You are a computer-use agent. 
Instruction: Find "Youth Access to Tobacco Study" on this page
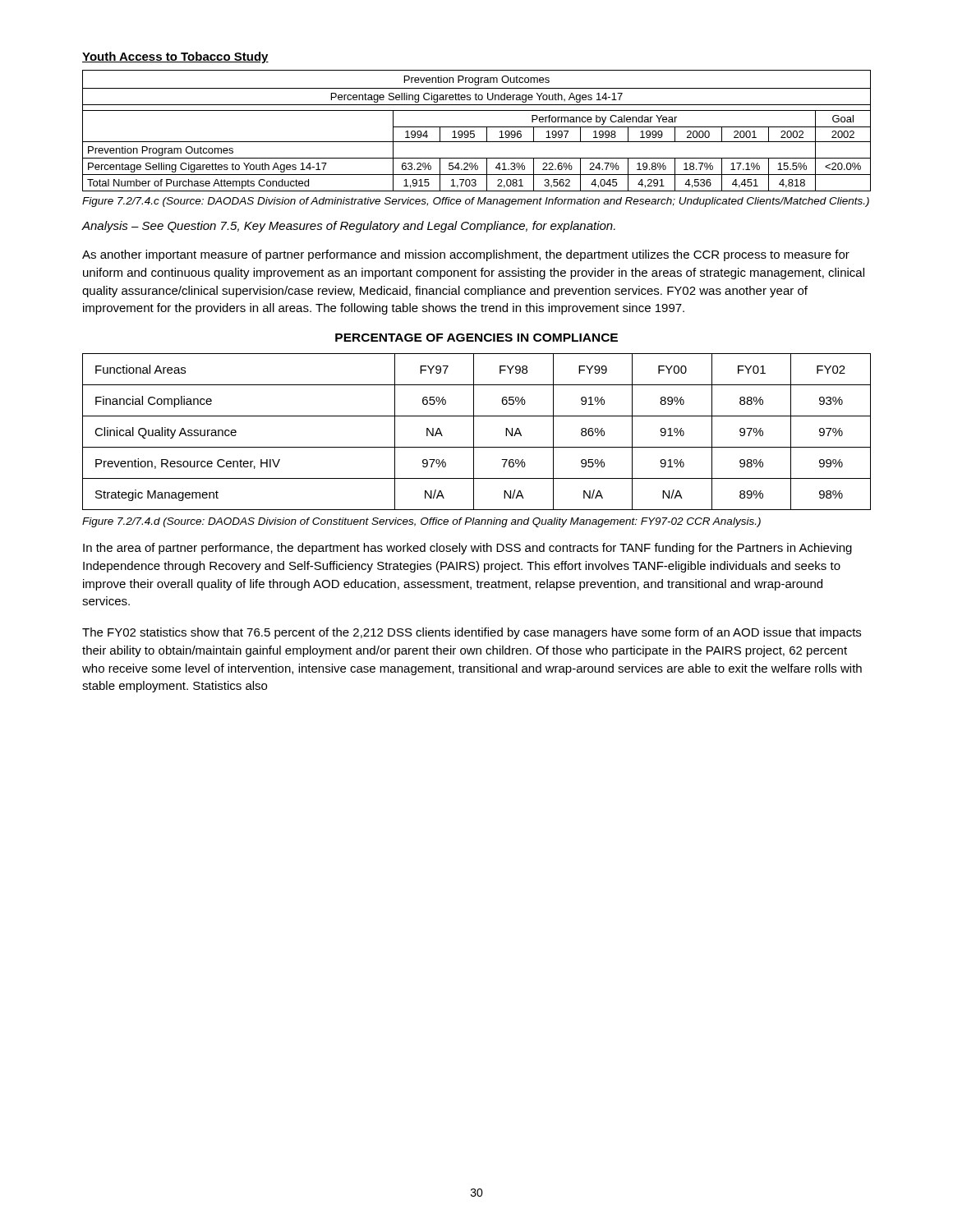point(175,56)
